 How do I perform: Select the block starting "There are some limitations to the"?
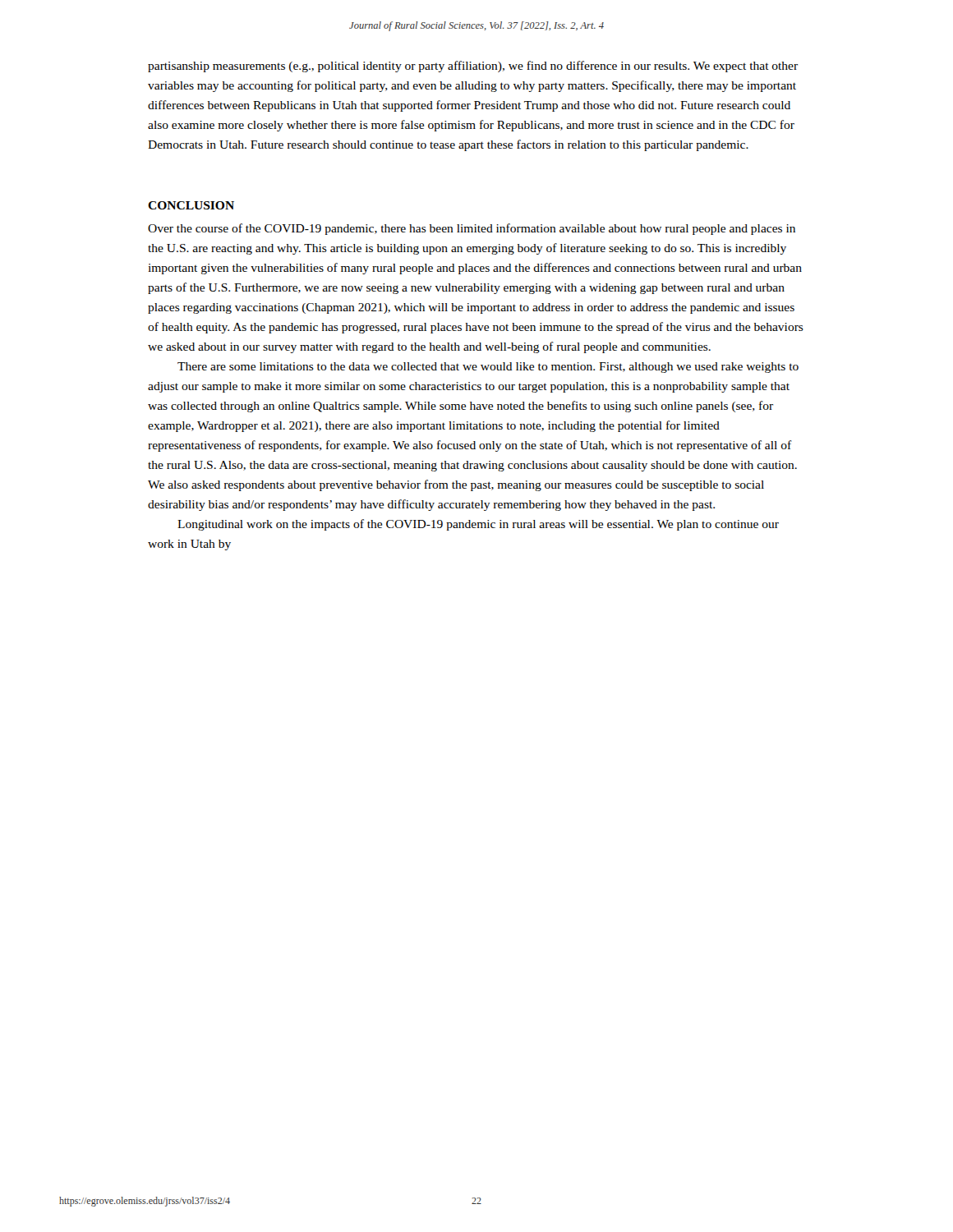tap(476, 436)
